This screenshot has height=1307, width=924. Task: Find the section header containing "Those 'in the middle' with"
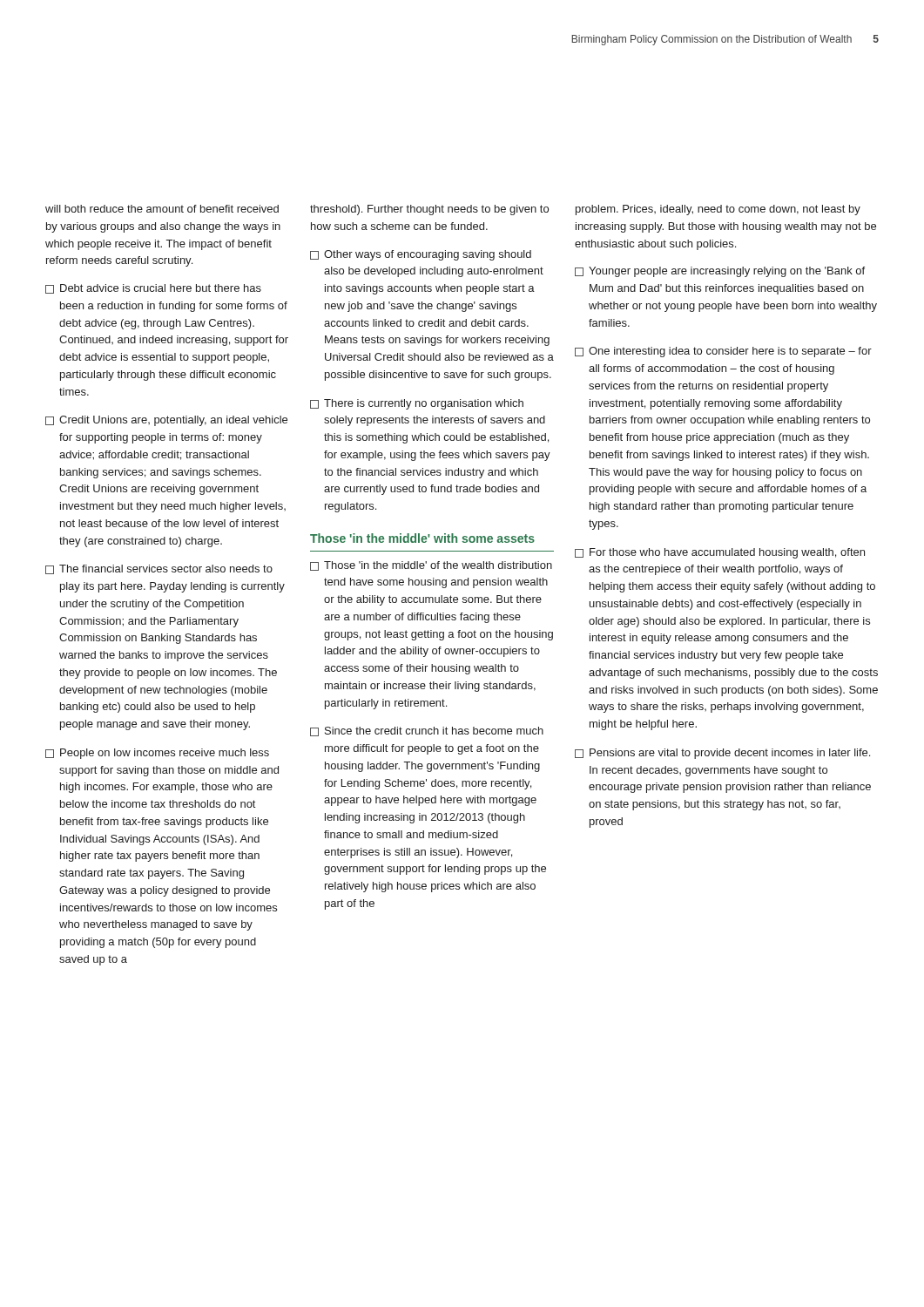pos(422,538)
